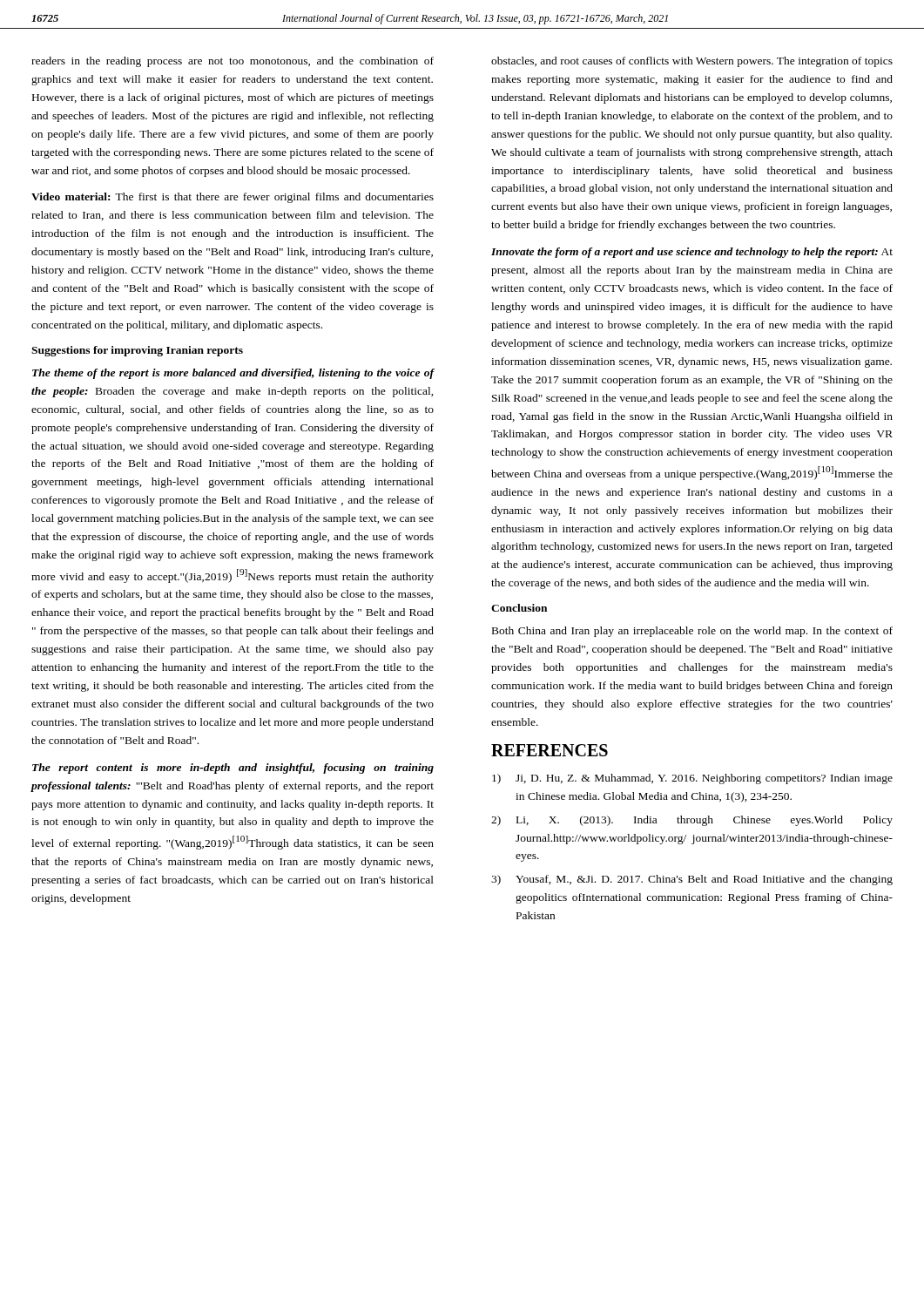924x1307 pixels.
Task: Select the text starting "Both China and Iran"
Action: pyautogui.click(x=692, y=676)
